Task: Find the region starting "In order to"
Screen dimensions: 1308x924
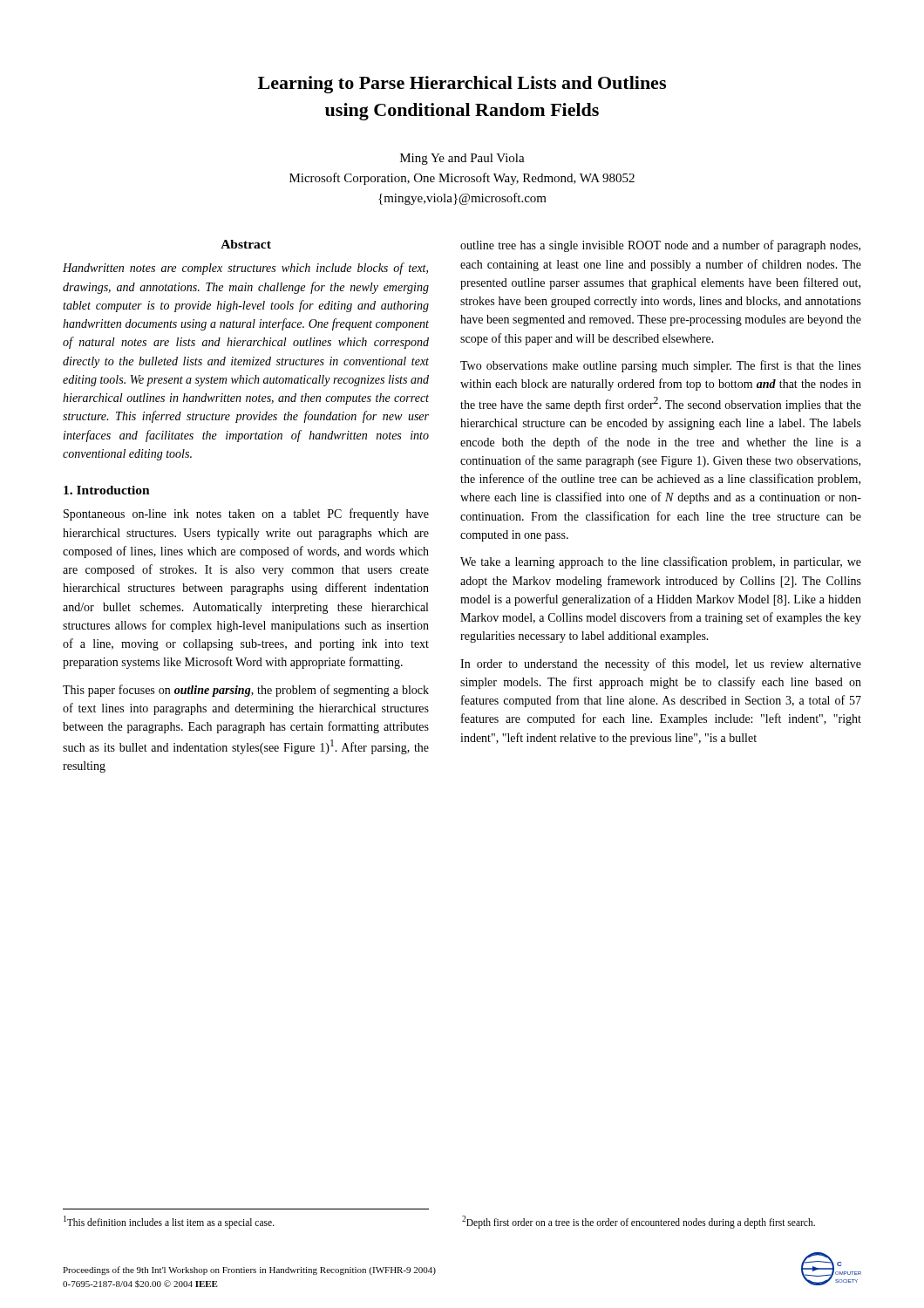Action: tap(661, 701)
